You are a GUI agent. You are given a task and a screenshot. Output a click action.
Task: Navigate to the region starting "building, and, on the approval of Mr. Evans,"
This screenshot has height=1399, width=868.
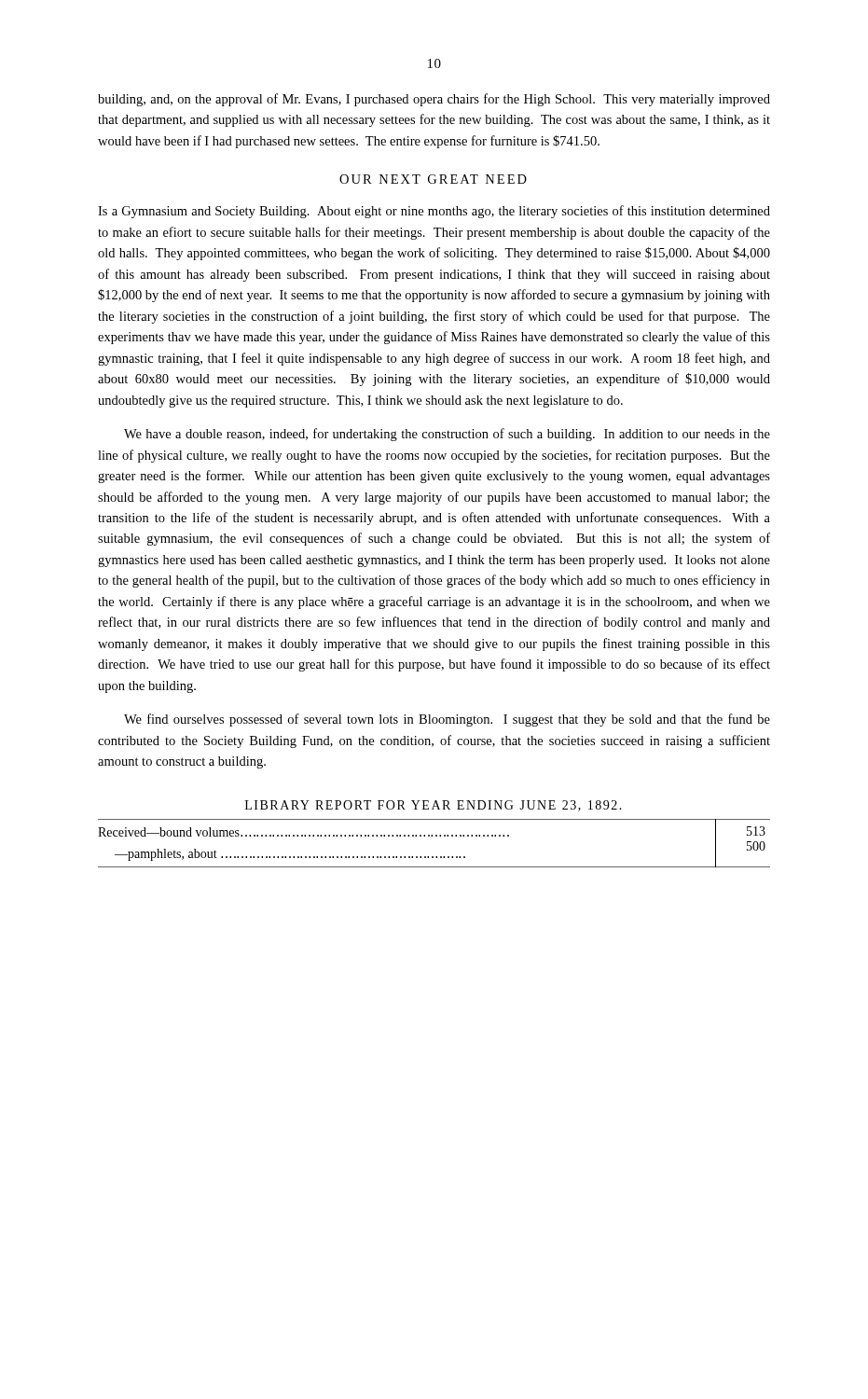(434, 120)
